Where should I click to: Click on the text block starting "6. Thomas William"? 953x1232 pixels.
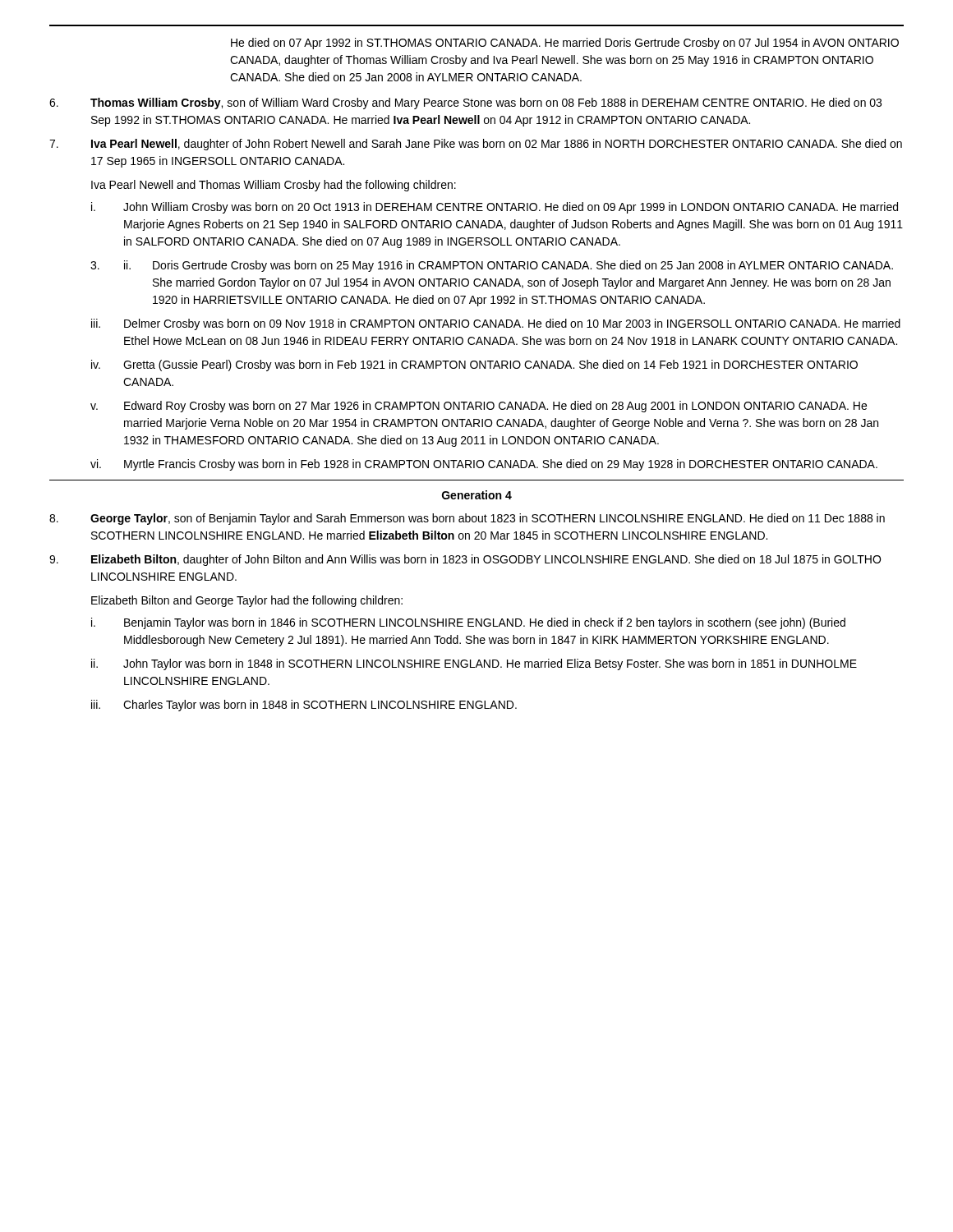(476, 112)
